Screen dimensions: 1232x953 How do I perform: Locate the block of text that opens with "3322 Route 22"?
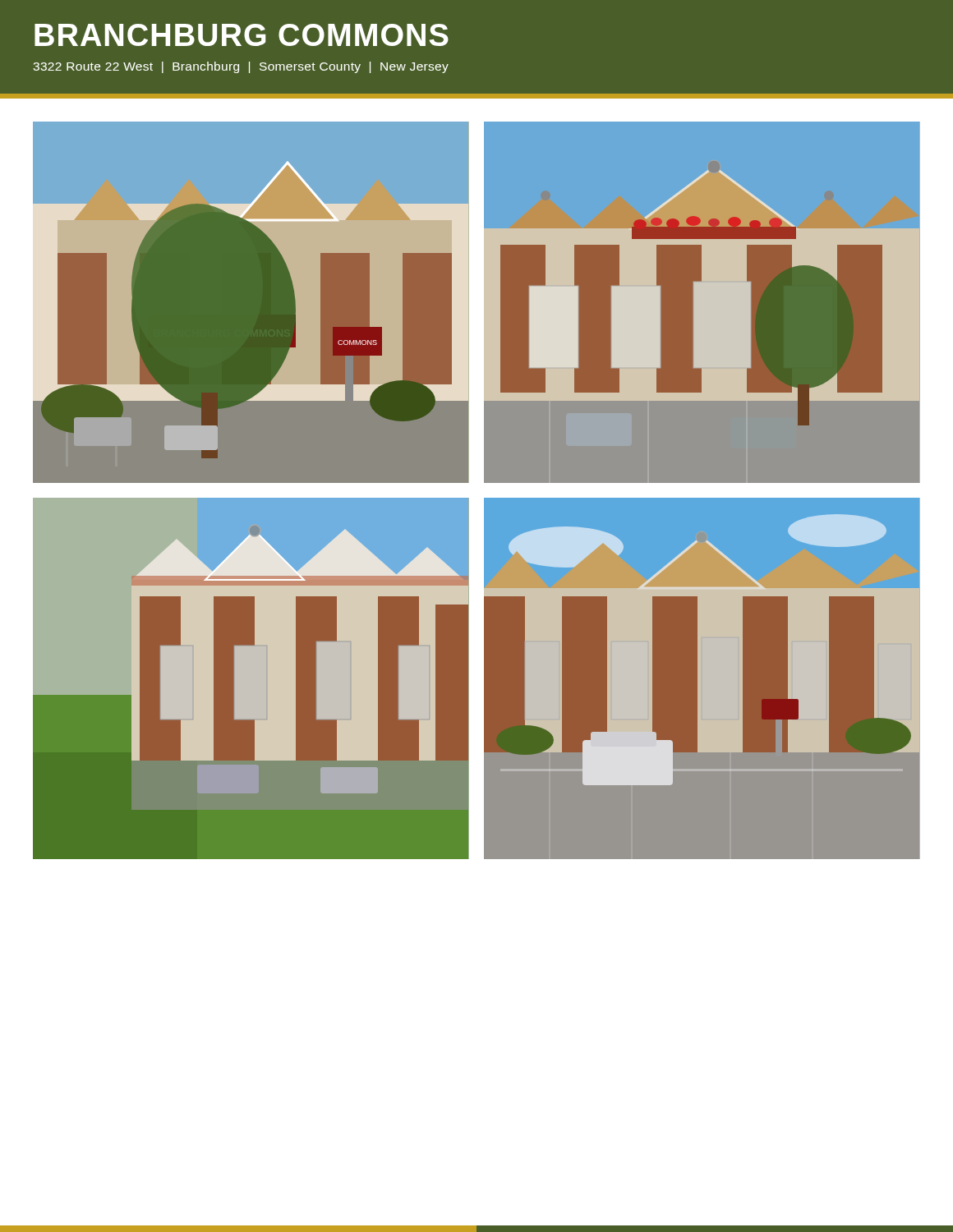[241, 66]
